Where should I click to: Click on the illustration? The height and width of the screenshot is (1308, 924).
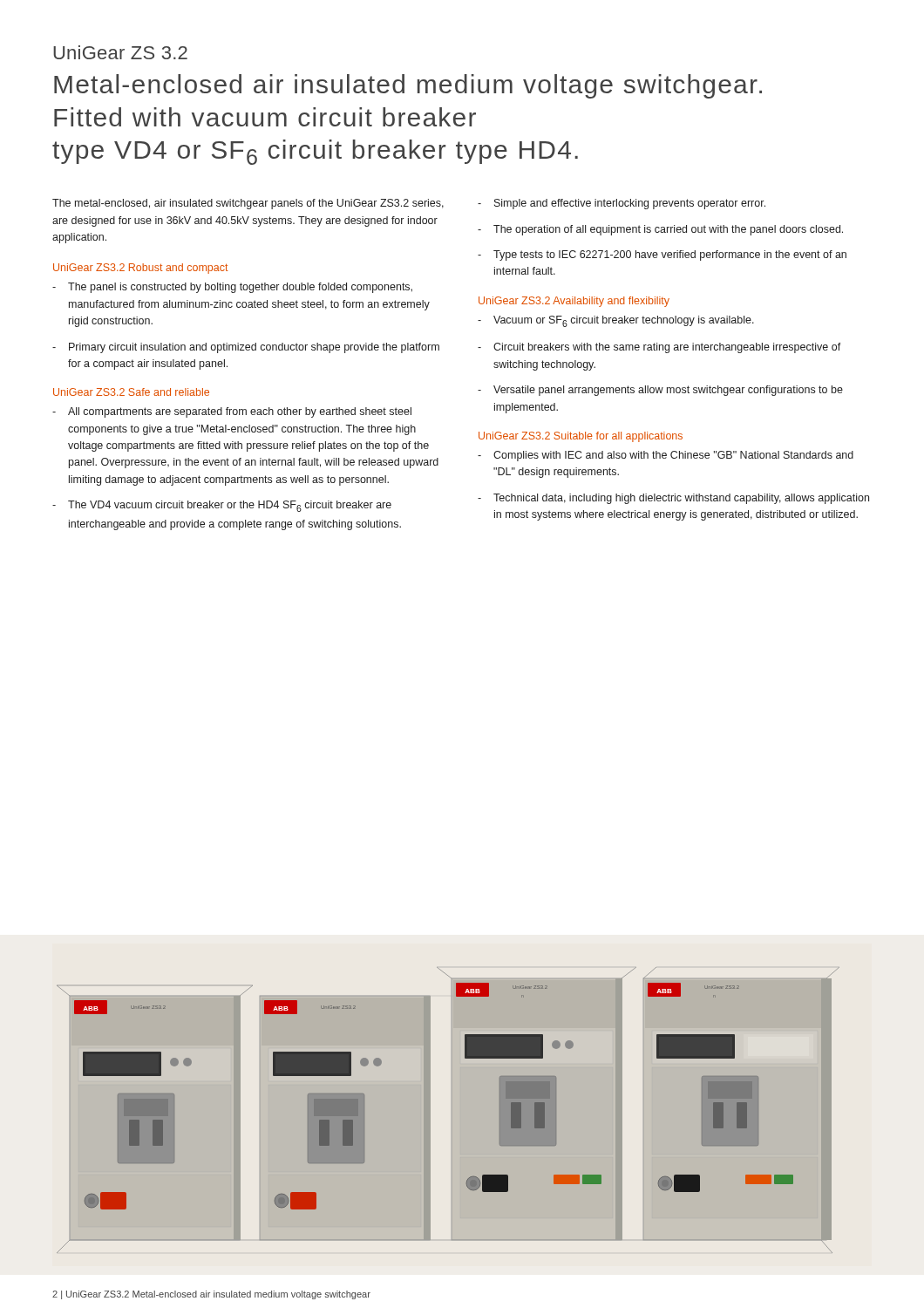click(x=462, y=1105)
